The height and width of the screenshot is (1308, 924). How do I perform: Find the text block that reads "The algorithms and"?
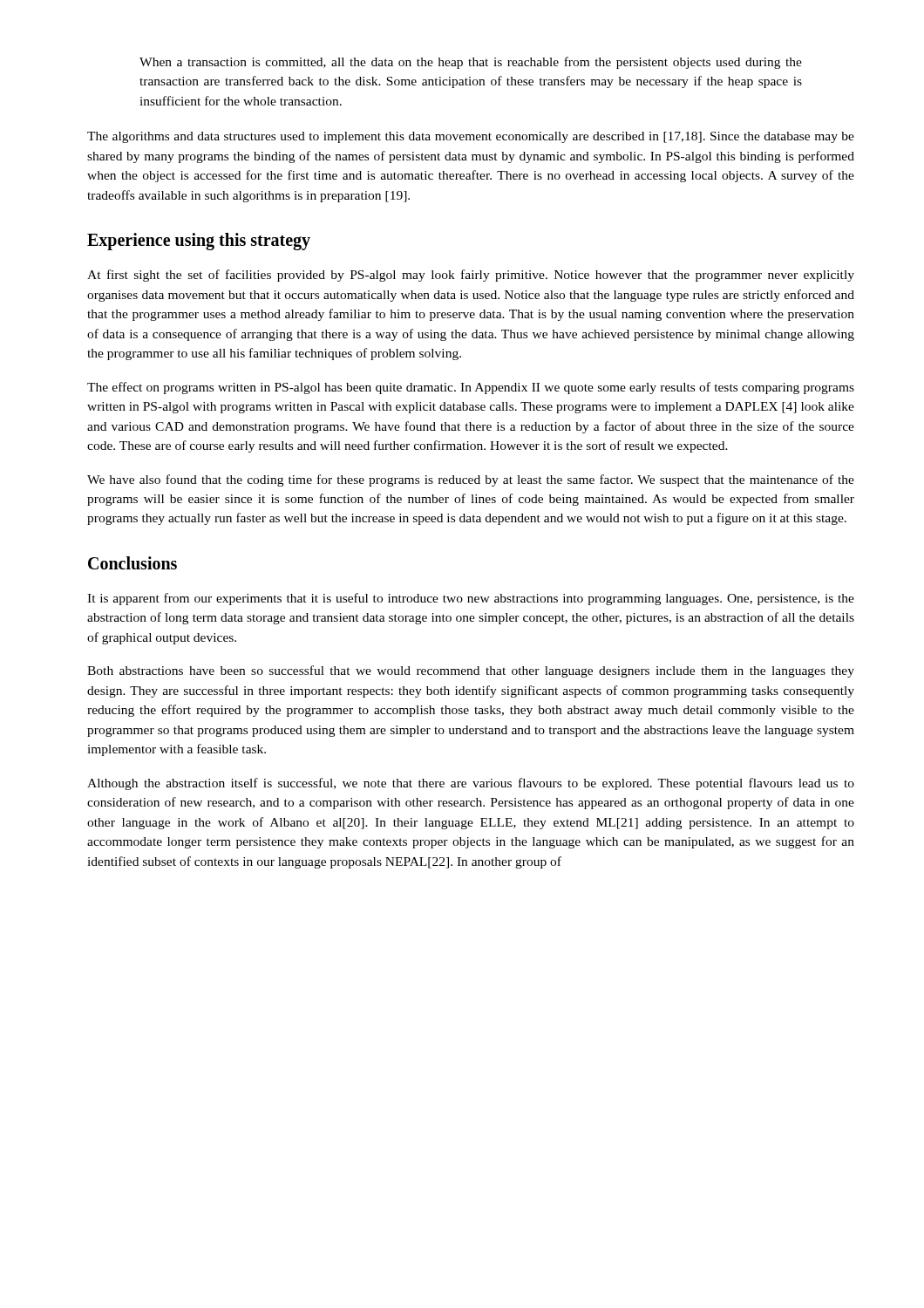471,165
